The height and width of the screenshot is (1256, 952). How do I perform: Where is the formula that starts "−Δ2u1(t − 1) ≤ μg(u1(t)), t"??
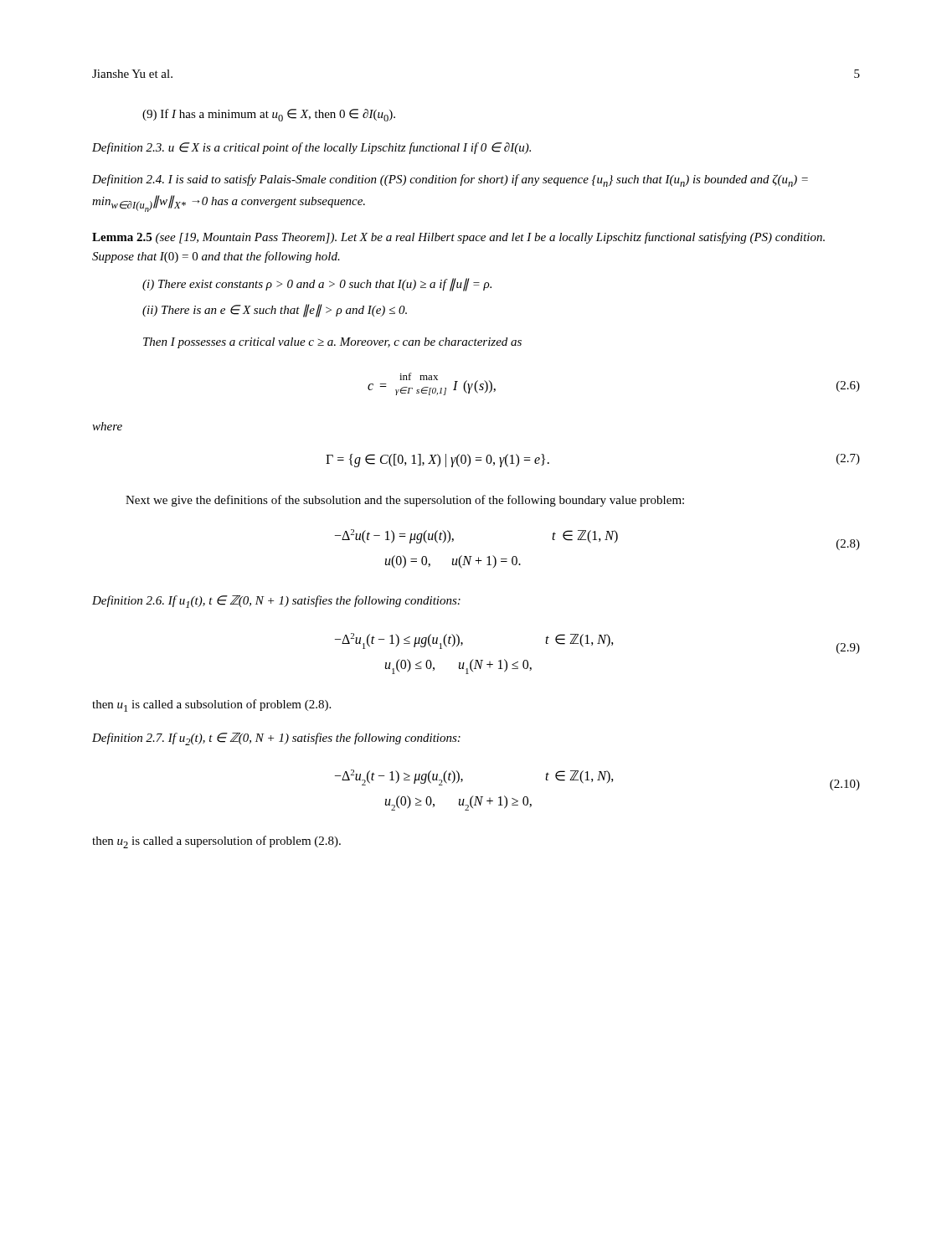pos(597,652)
